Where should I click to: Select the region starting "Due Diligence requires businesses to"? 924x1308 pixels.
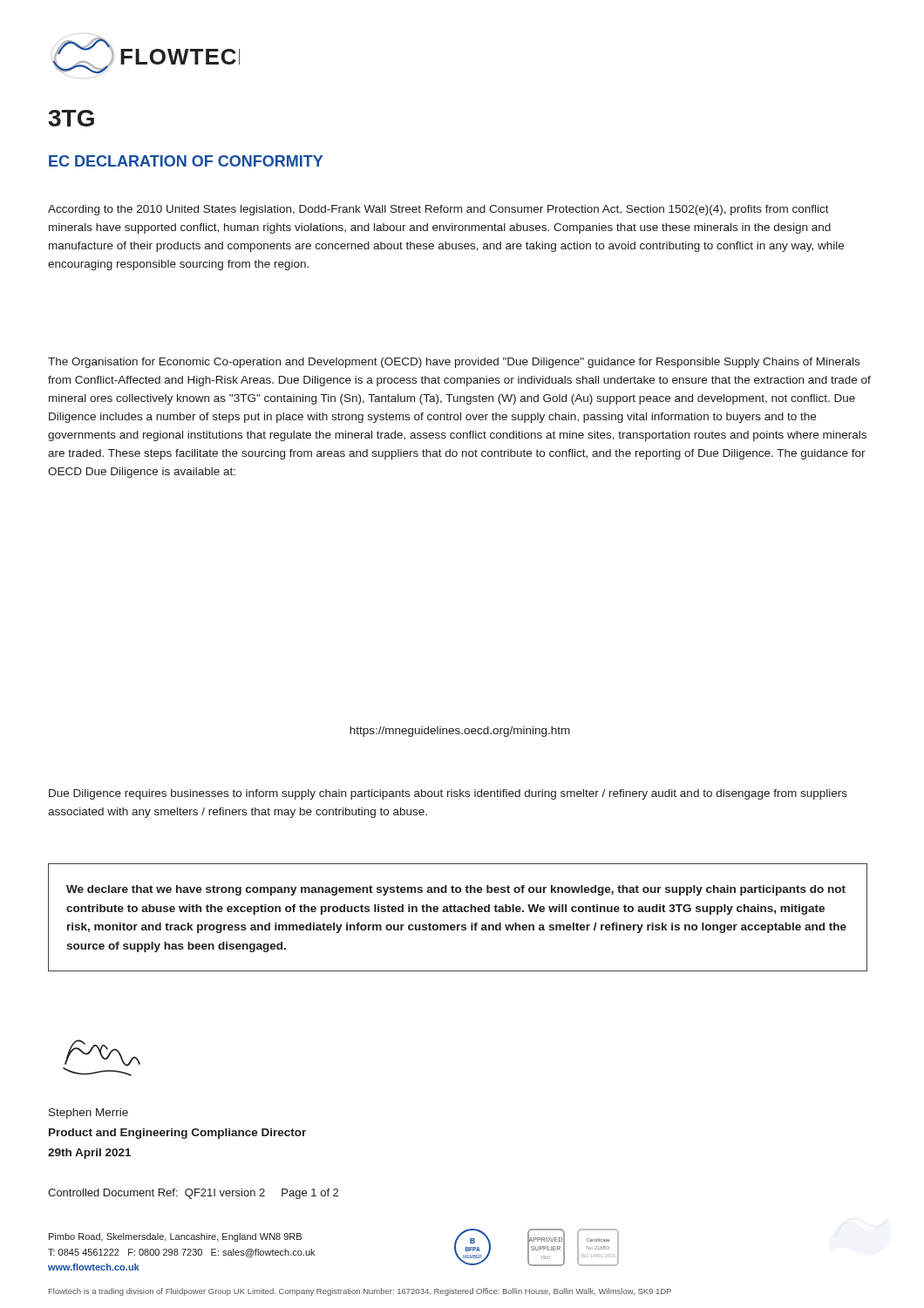click(x=448, y=802)
